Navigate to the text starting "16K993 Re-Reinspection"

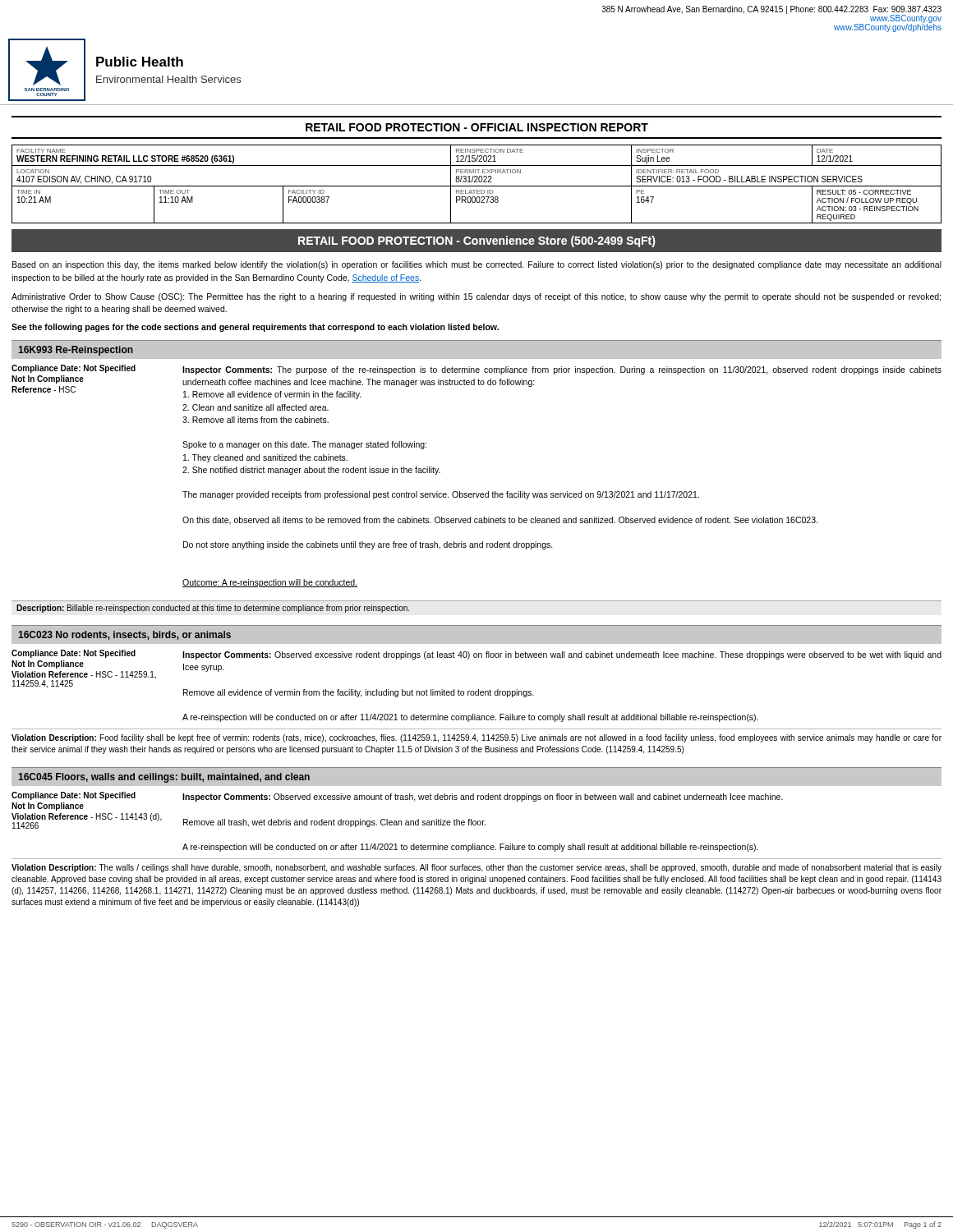point(76,350)
